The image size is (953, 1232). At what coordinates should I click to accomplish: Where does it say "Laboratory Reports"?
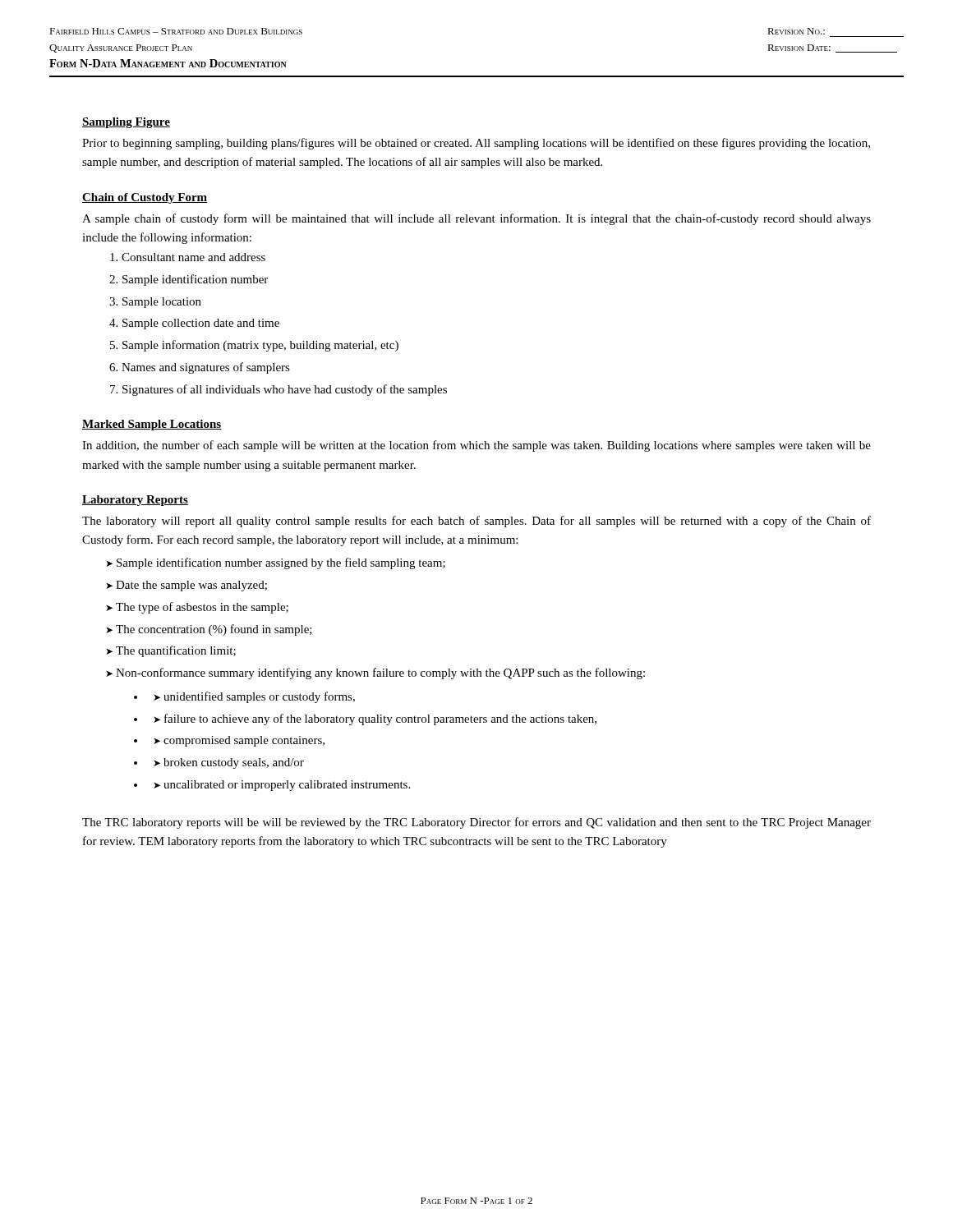135,499
